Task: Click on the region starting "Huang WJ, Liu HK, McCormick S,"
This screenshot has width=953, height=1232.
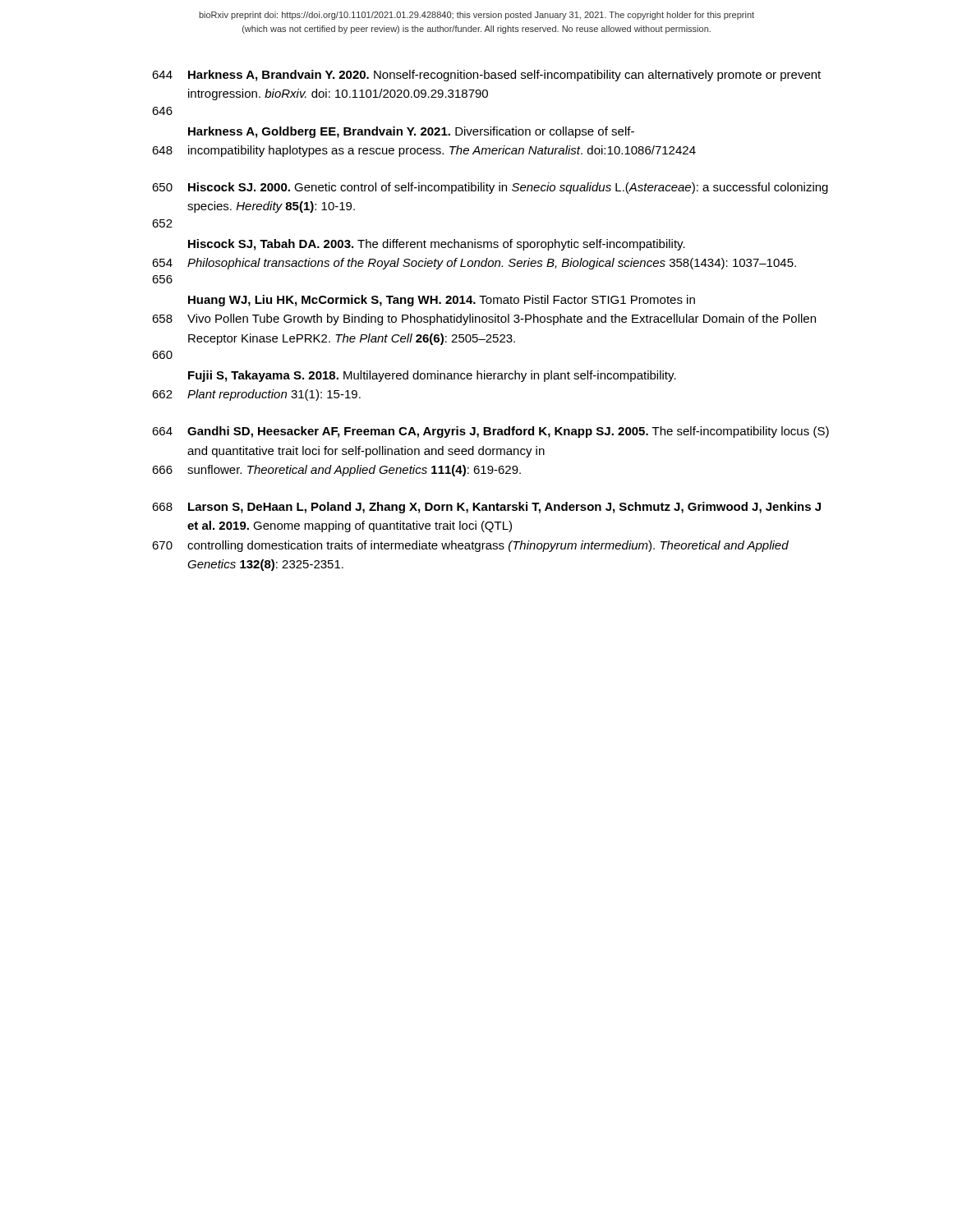Action: [x=476, y=299]
